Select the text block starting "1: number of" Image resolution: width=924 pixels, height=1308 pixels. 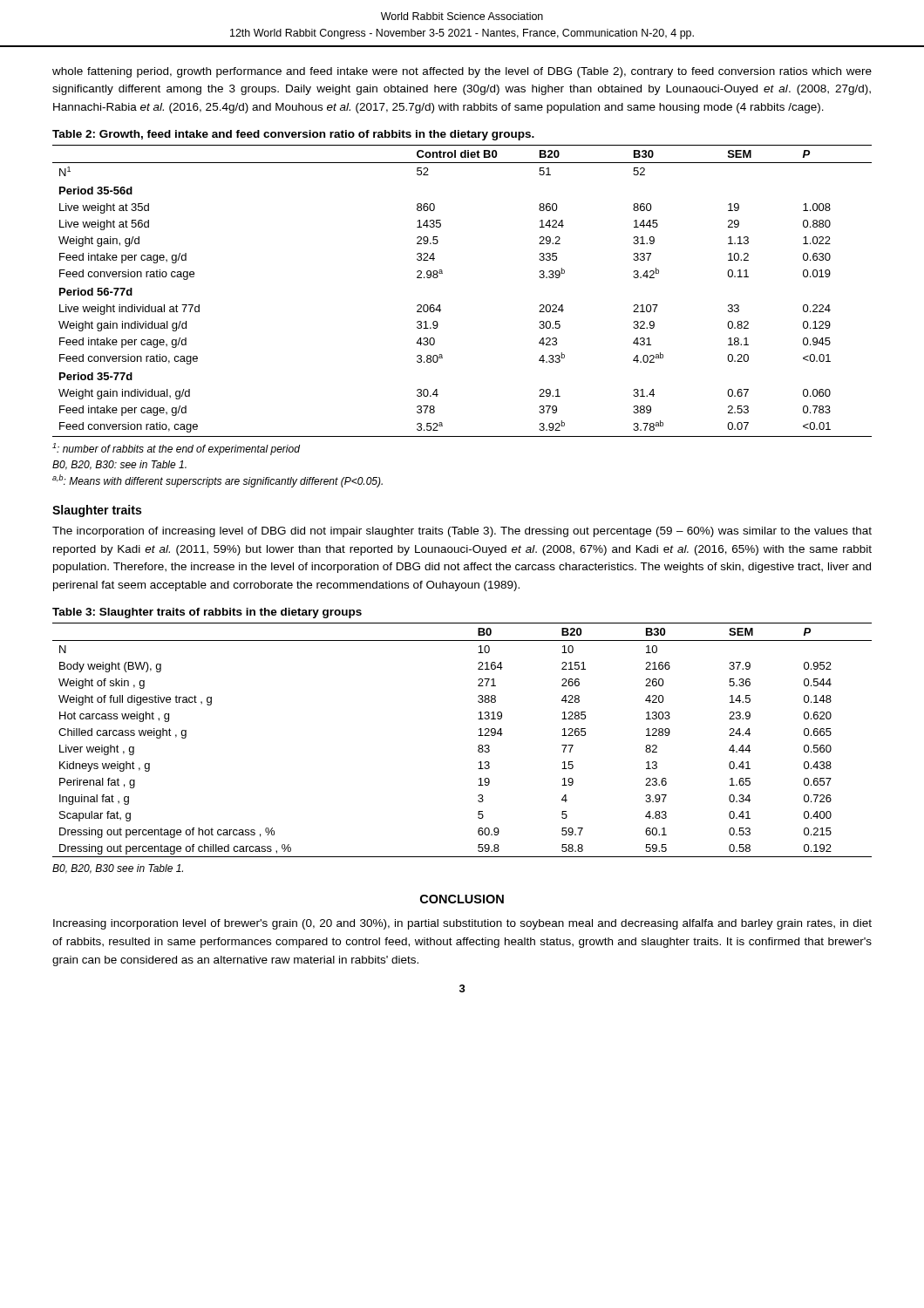218,464
